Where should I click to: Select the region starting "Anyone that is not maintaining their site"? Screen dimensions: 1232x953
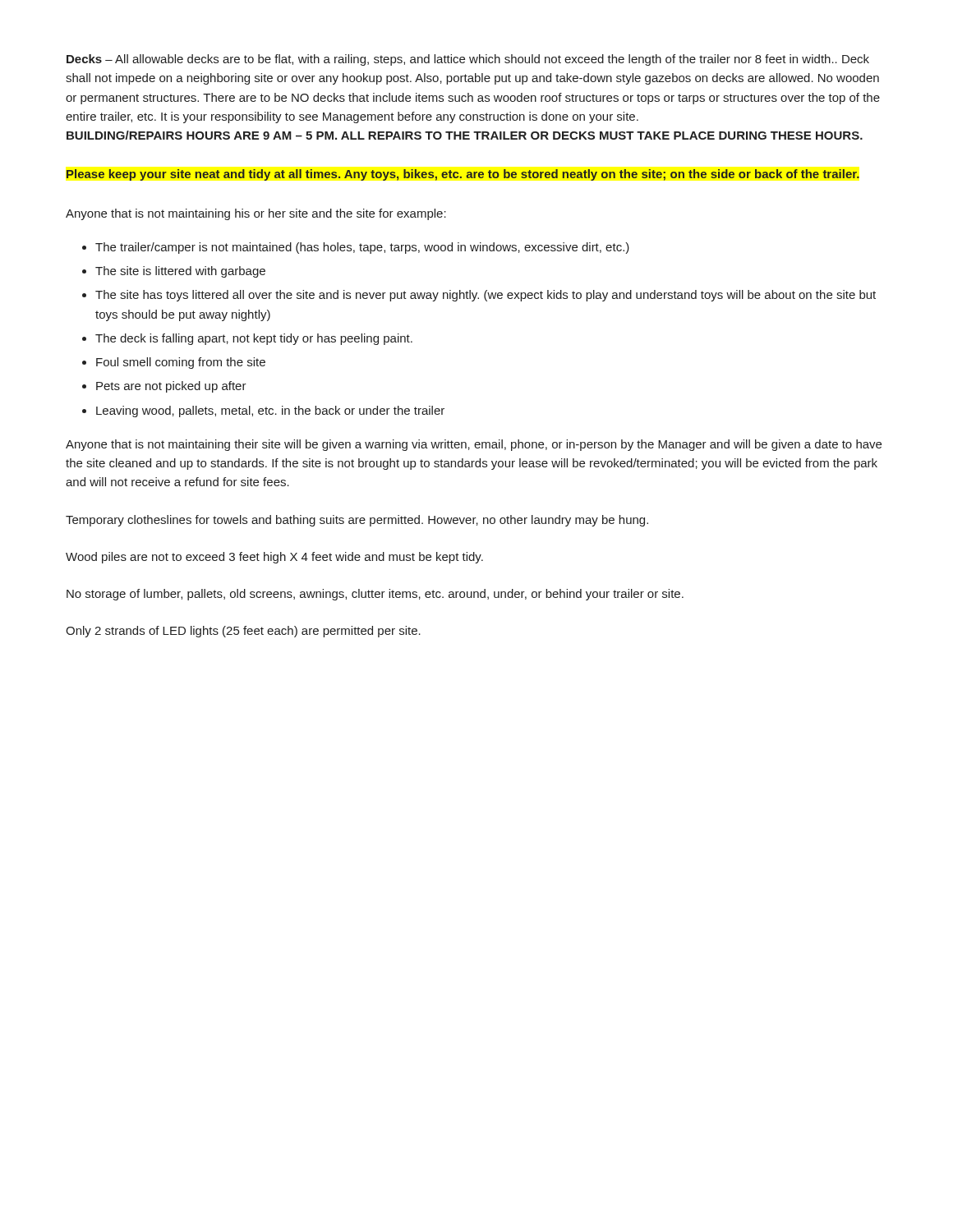(x=474, y=463)
